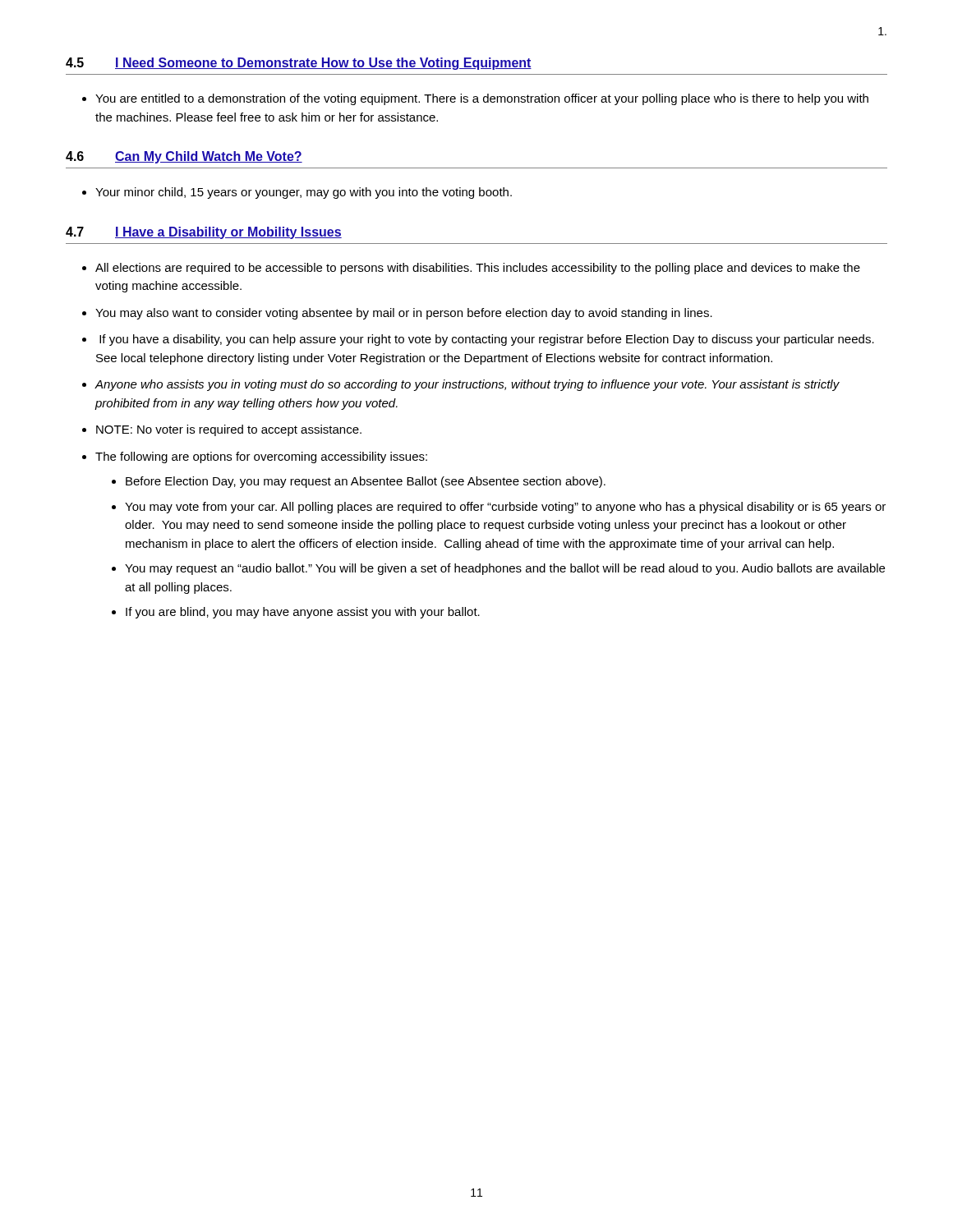
Task: Find the element starting "4.5 I Need Someone to Demonstrate"
Action: click(298, 63)
